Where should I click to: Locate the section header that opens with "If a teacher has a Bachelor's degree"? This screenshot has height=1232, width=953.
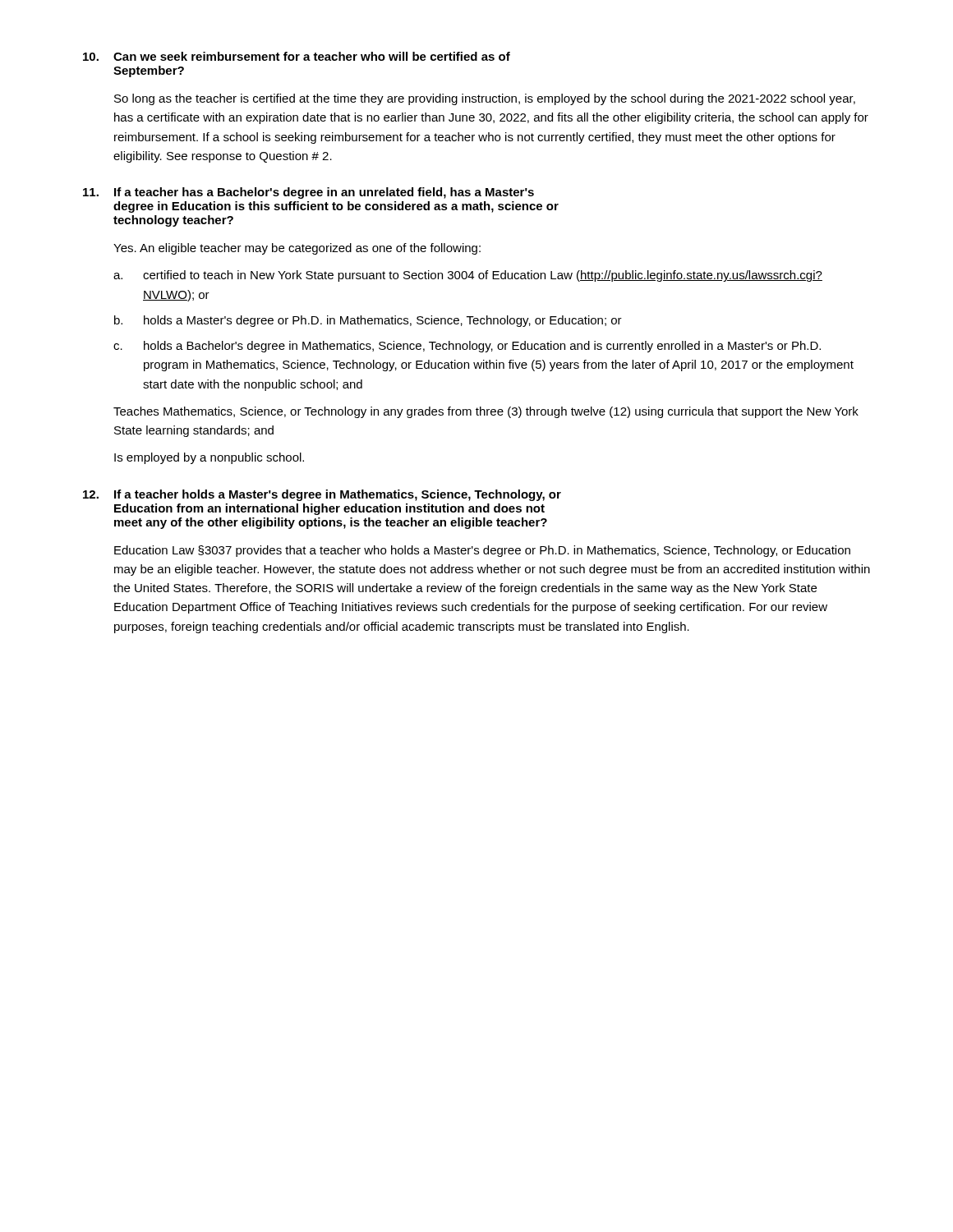[x=336, y=206]
